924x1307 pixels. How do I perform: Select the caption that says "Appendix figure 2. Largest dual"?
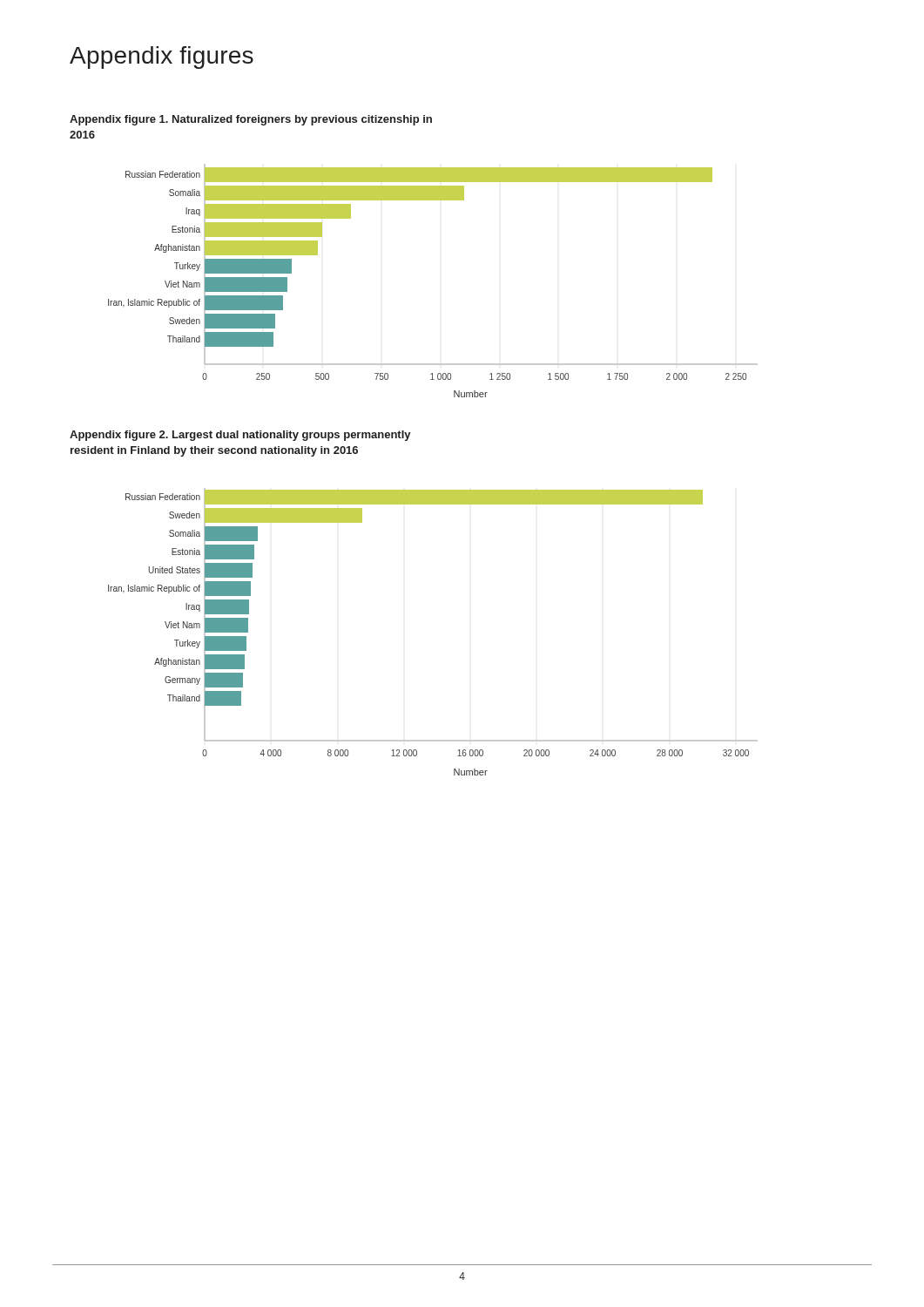240,442
